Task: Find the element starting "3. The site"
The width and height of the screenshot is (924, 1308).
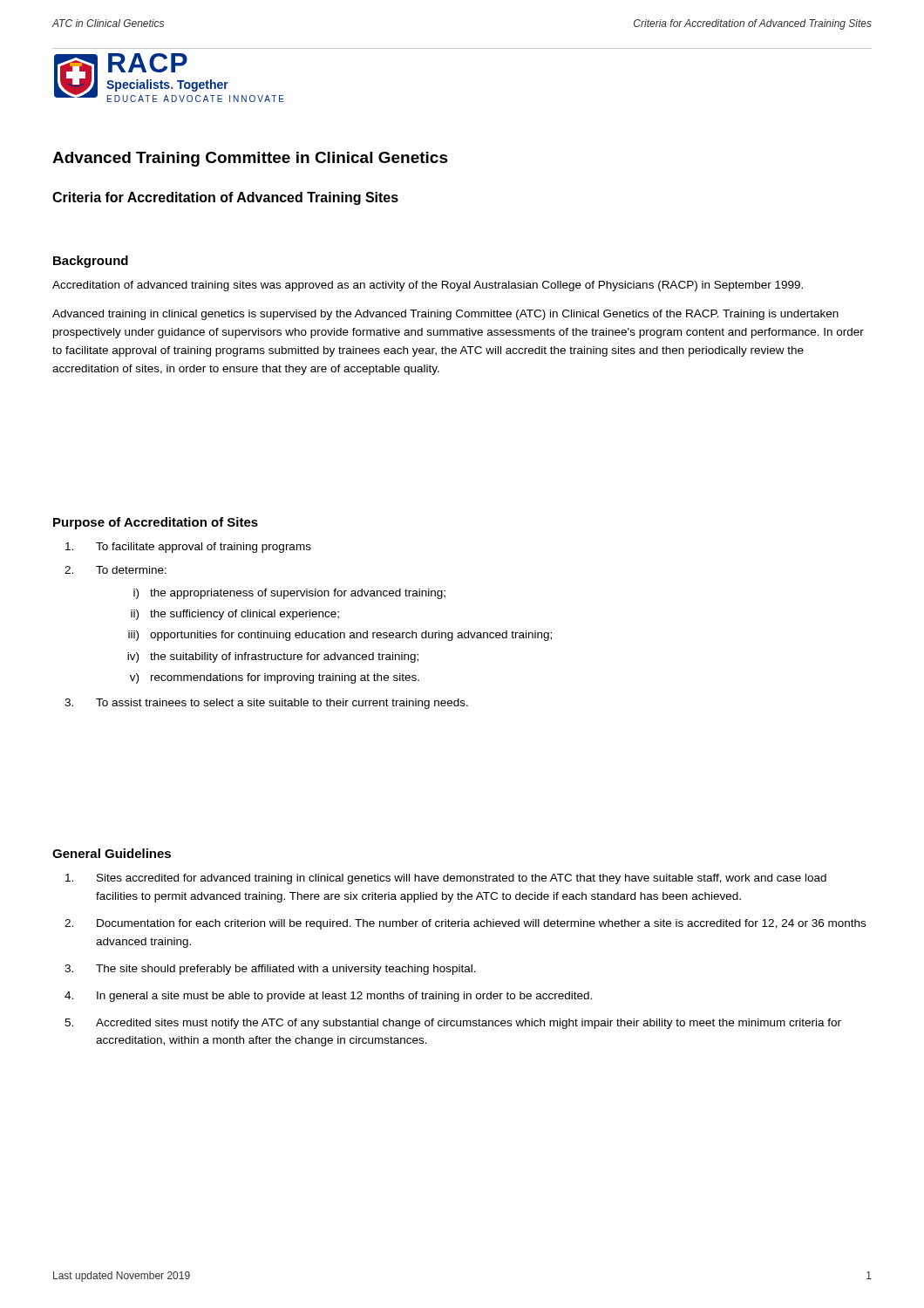Action: 462,969
